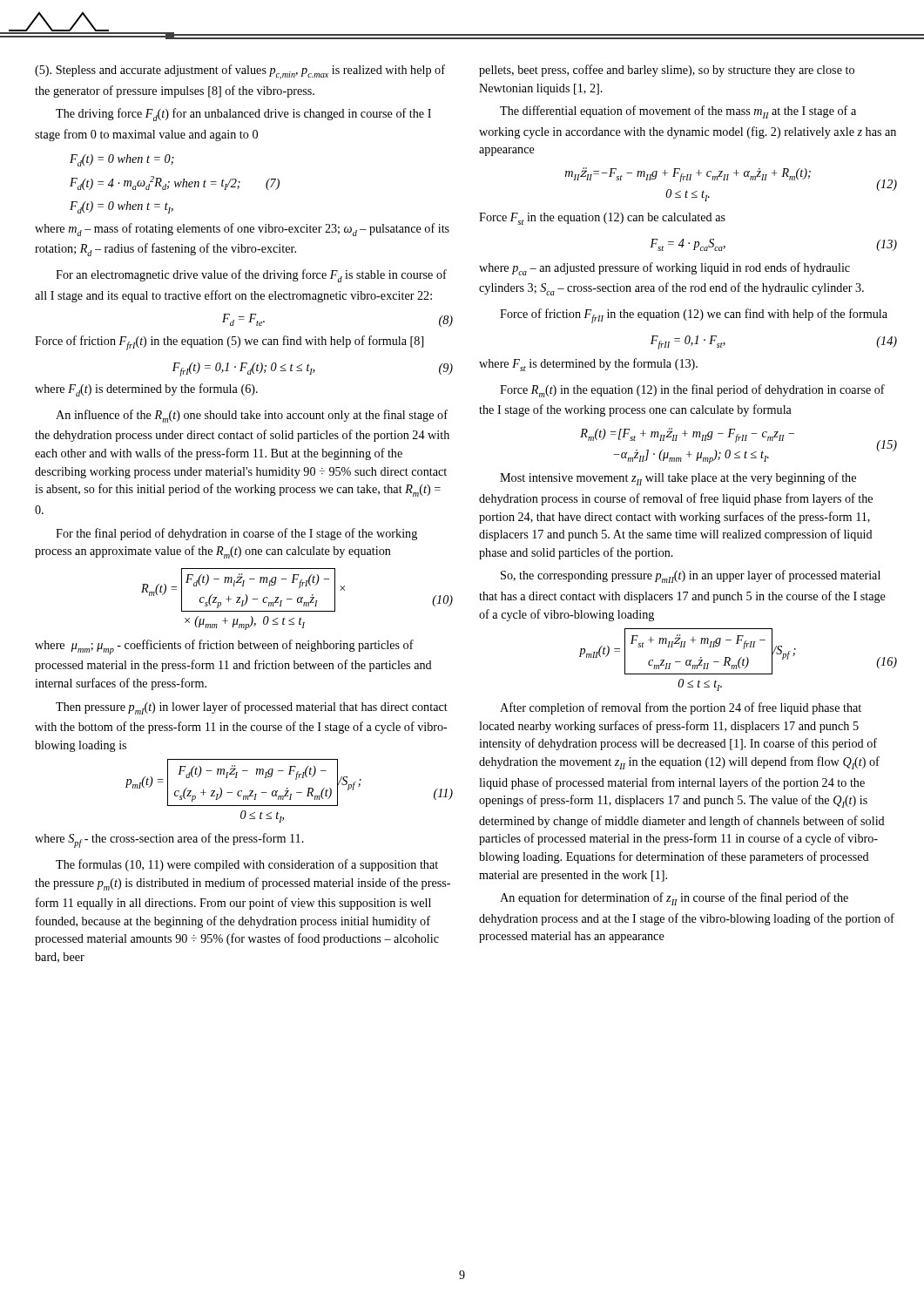The image size is (924, 1307).
Task: Select the block starting "Most intensive movement zII will take place at"
Action: (688, 546)
